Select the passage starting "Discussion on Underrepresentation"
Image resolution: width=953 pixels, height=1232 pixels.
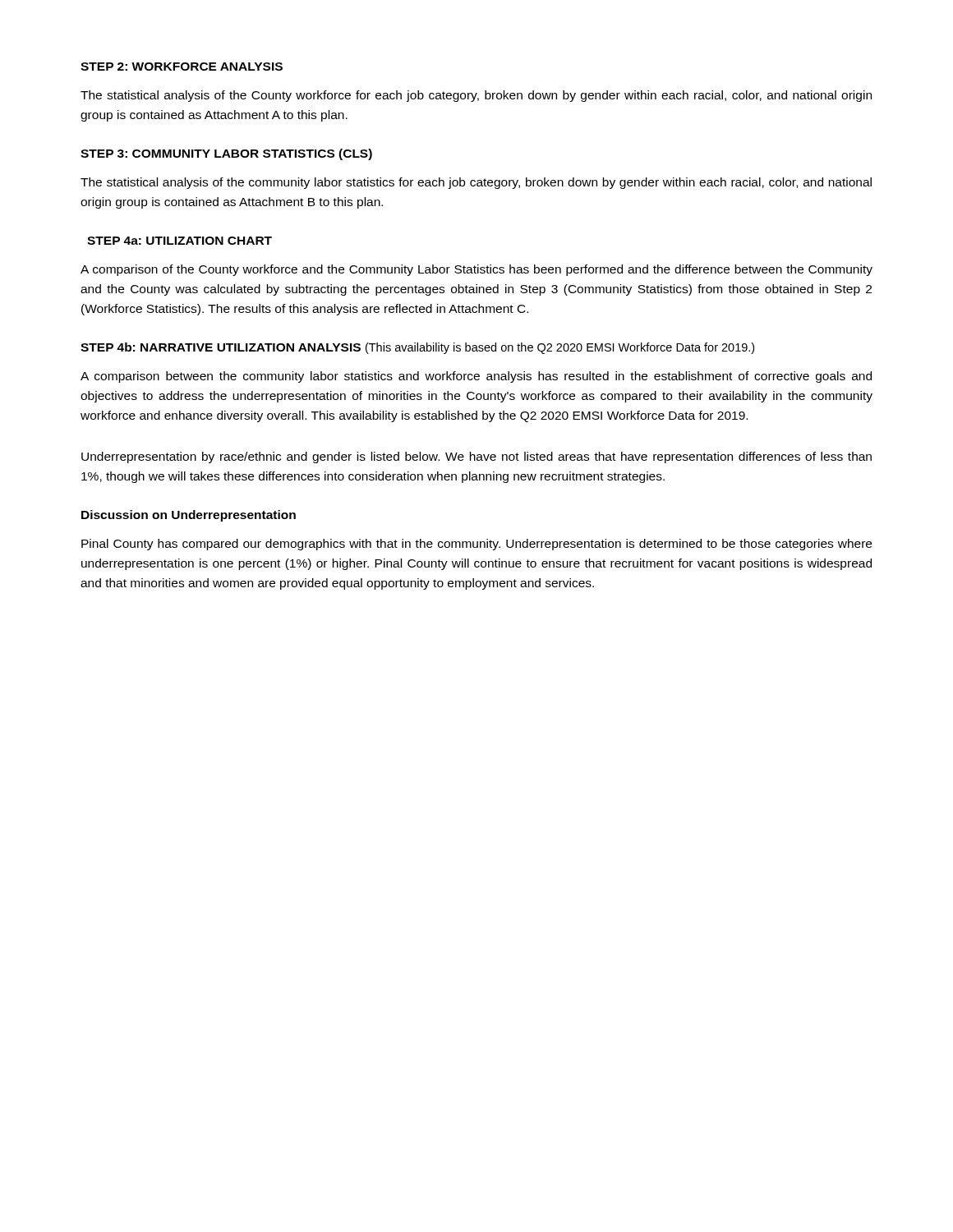click(188, 515)
